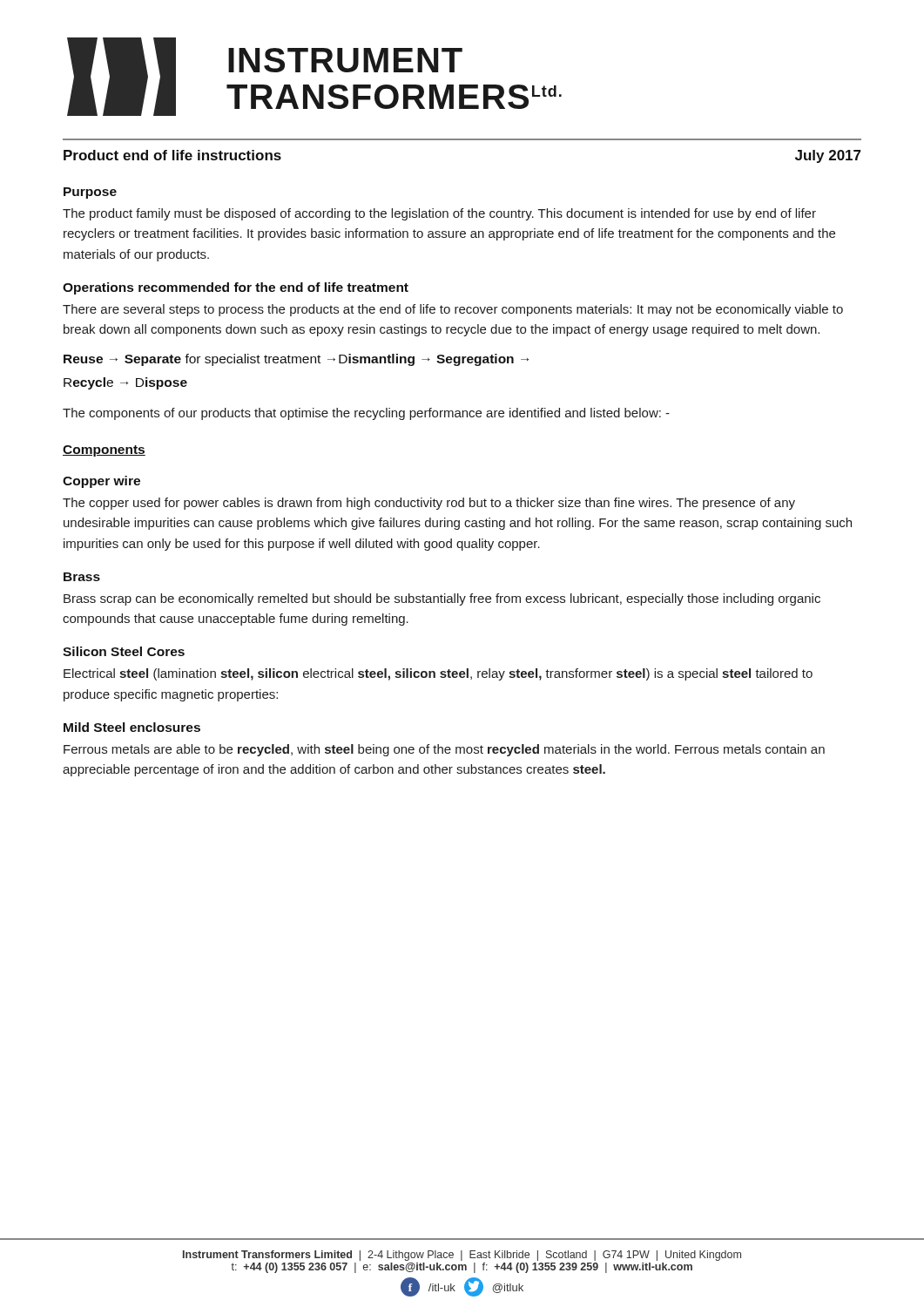
Task: Locate the text block with the text "Reuse → Separate for specialist treatment →Dismantling"
Action: coord(297,370)
